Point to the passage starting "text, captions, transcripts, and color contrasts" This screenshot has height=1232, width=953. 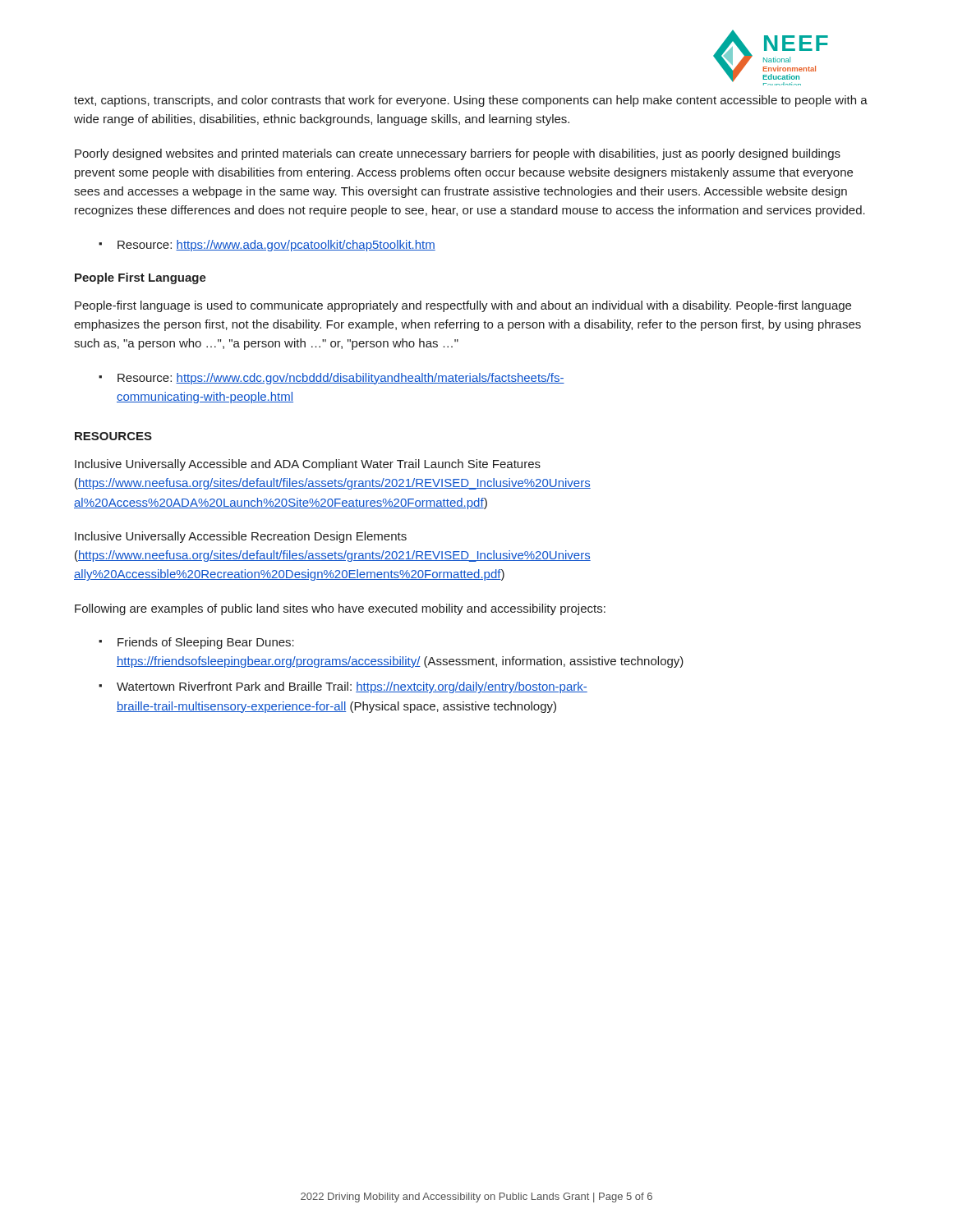[x=476, y=109]
